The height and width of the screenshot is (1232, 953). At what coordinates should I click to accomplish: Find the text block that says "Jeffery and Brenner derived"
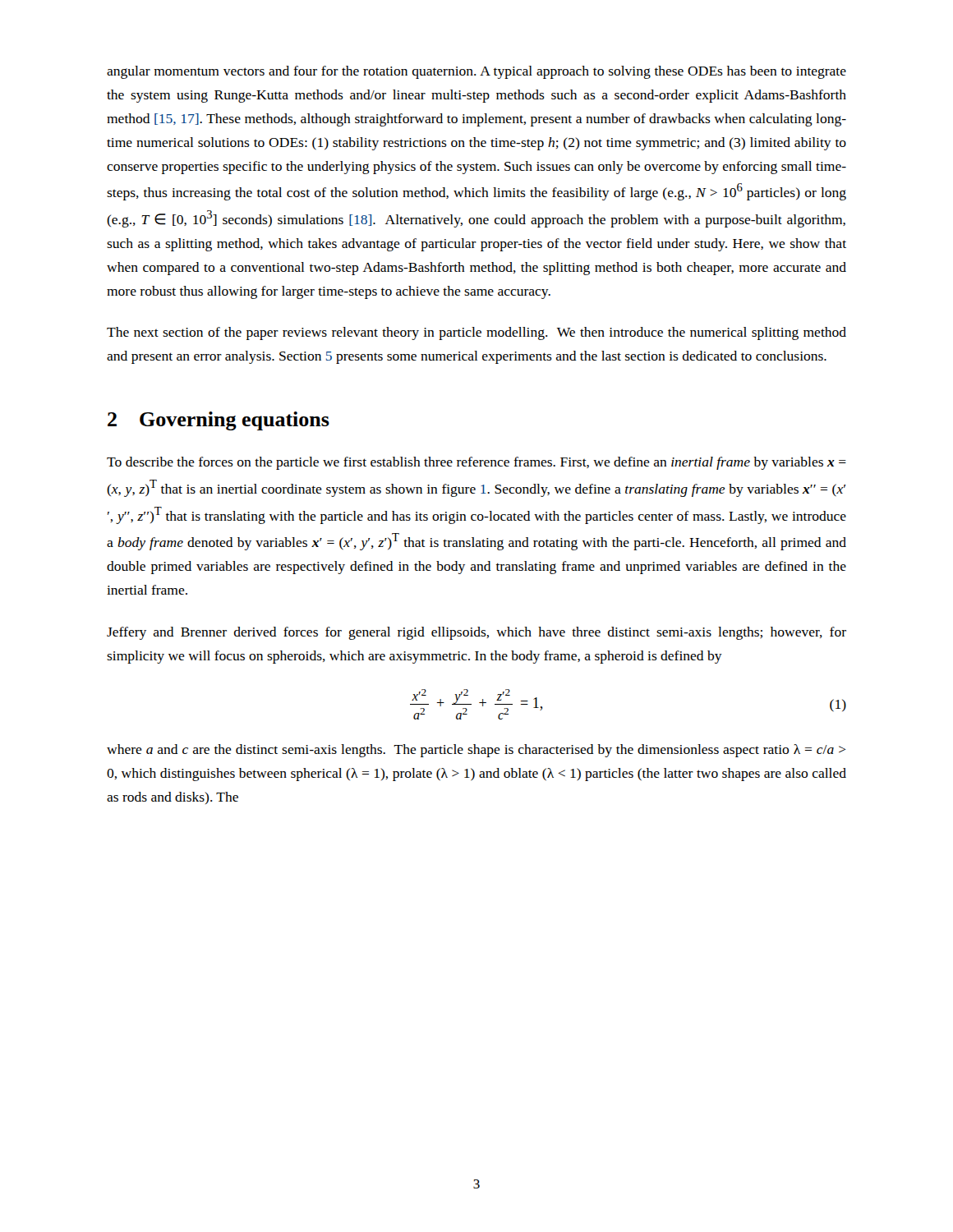tap(476, 643)
